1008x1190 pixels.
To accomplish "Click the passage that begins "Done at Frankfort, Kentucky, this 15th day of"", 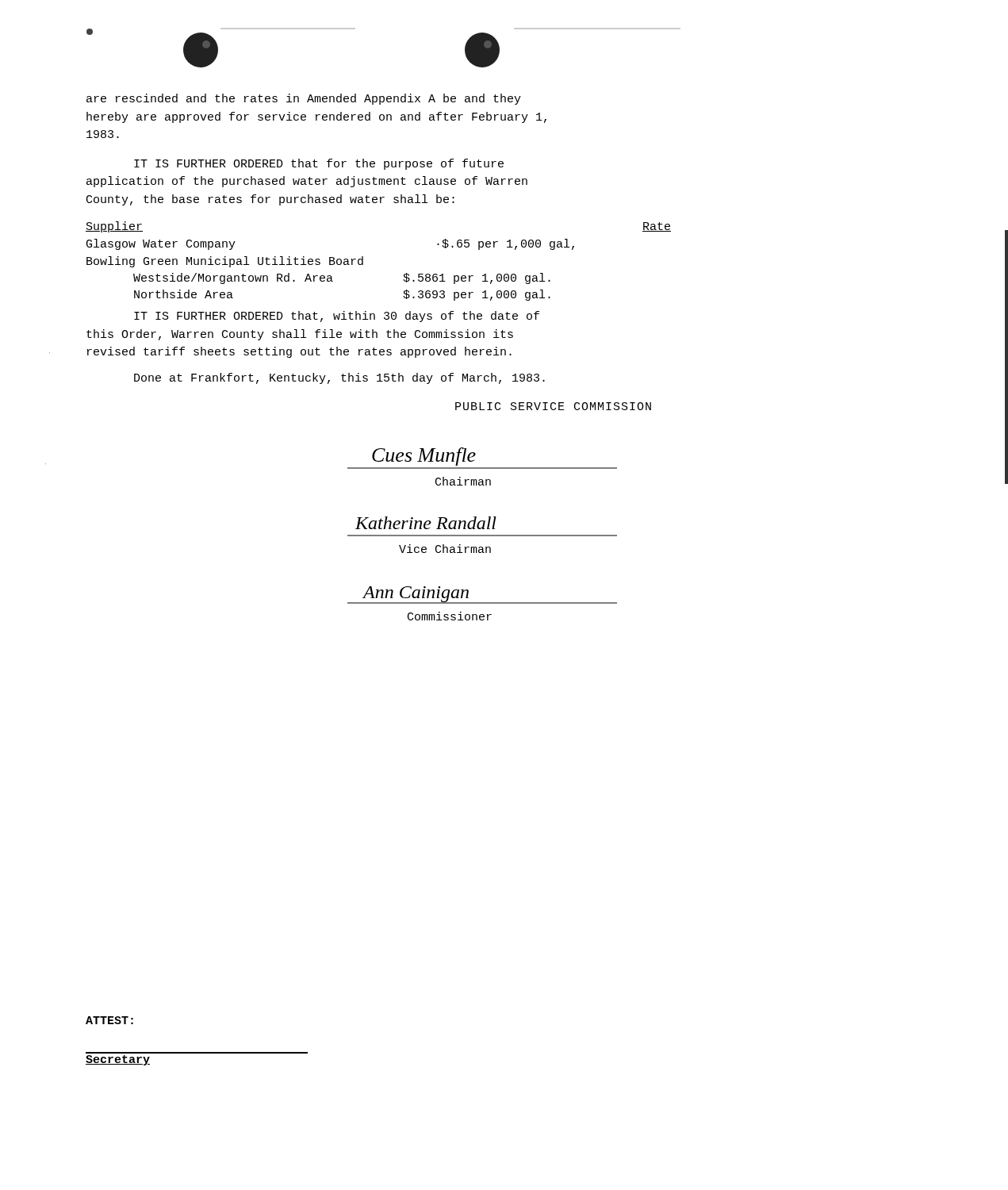I will (340, 378).
